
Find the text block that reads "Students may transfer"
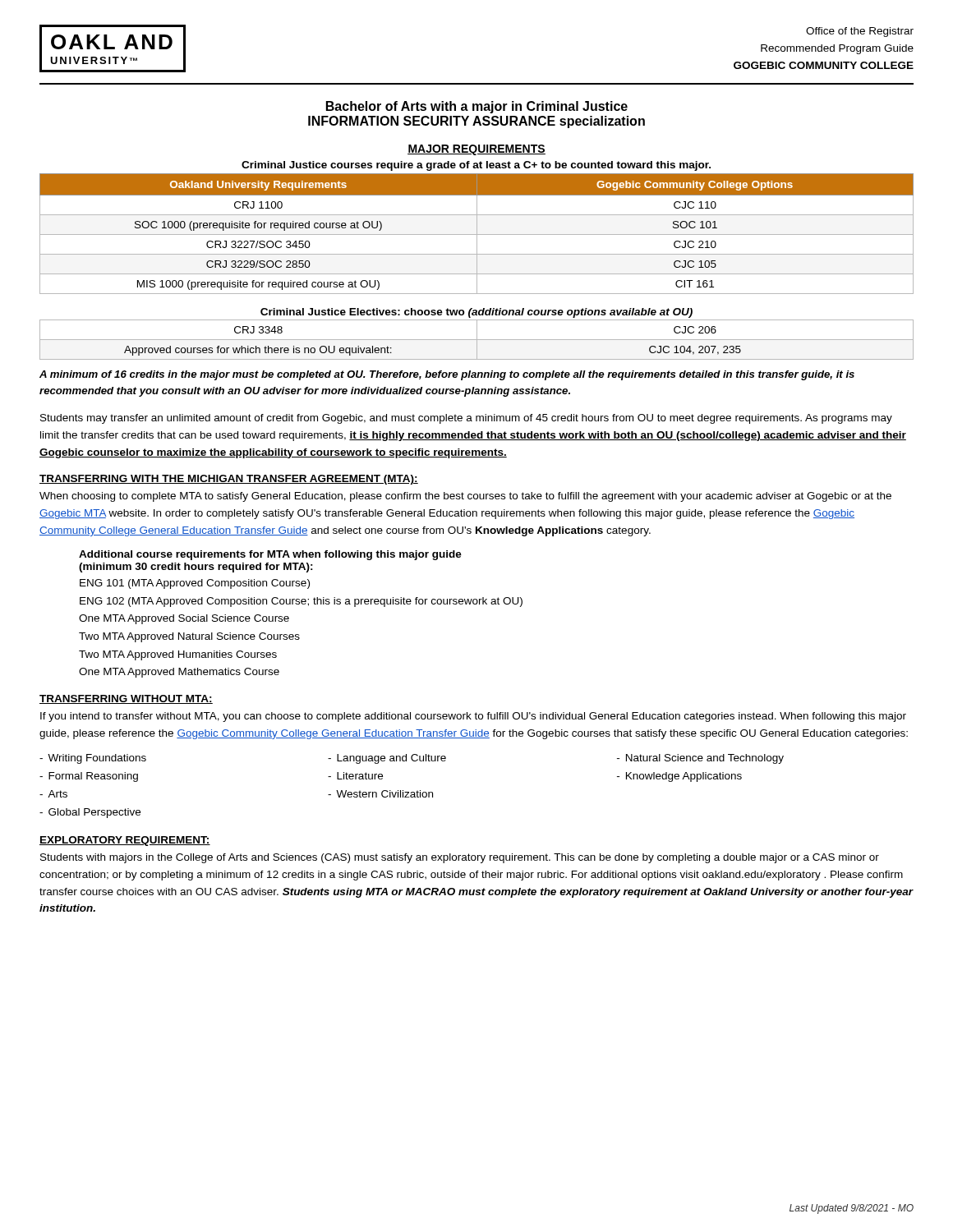[473, 435]
